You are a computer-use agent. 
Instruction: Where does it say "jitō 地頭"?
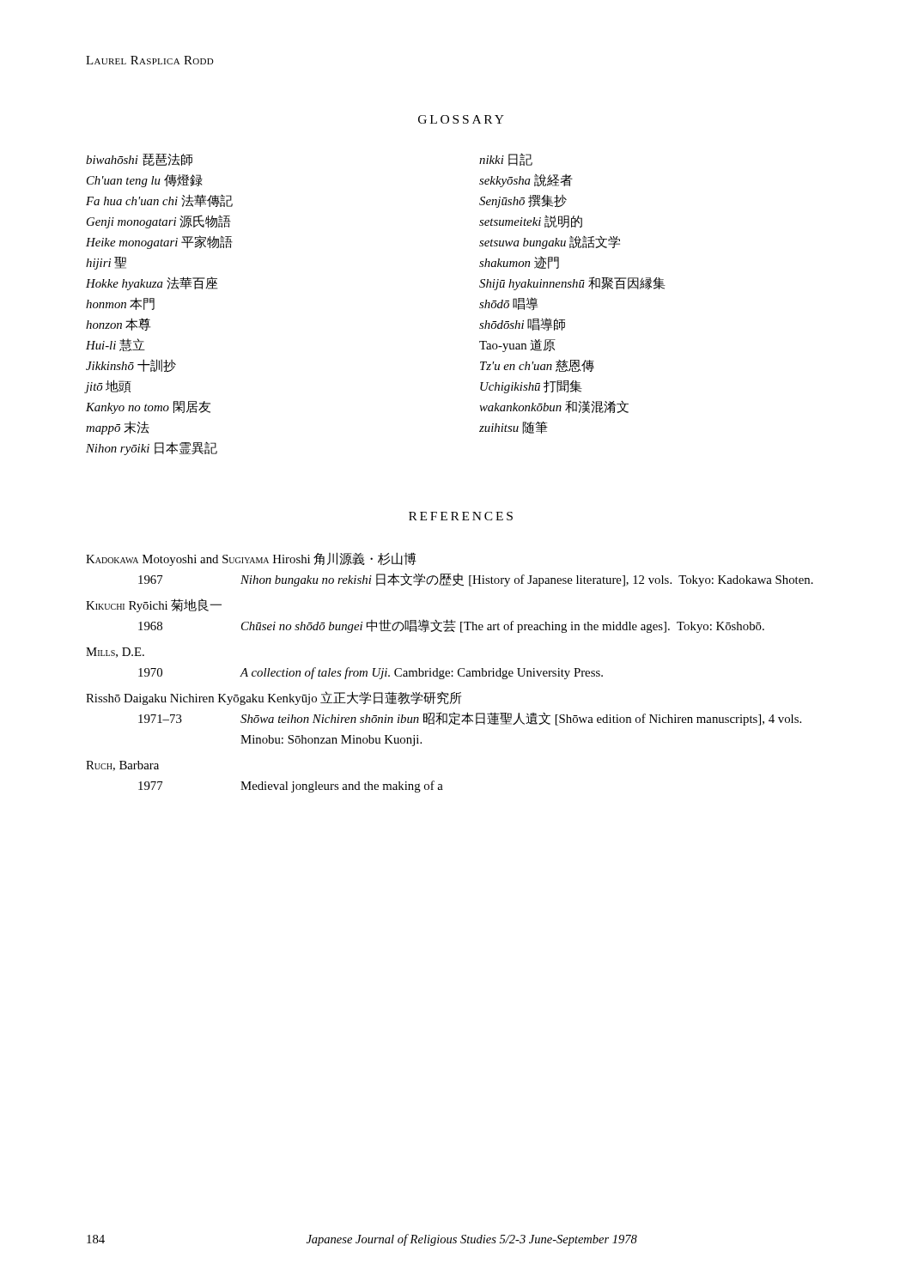point(109,386)
